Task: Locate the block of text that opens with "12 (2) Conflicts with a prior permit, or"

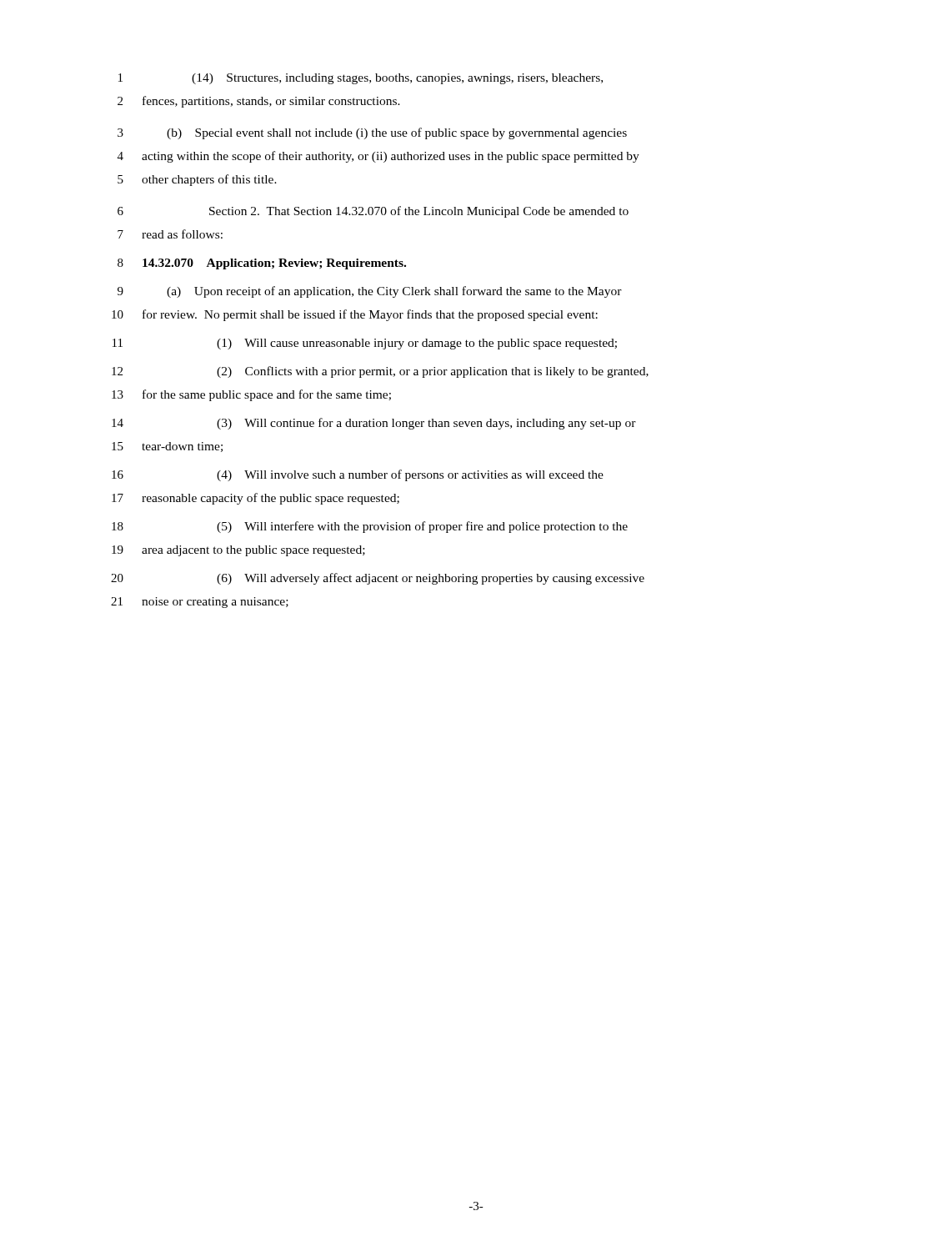Action: coord(484,372)
